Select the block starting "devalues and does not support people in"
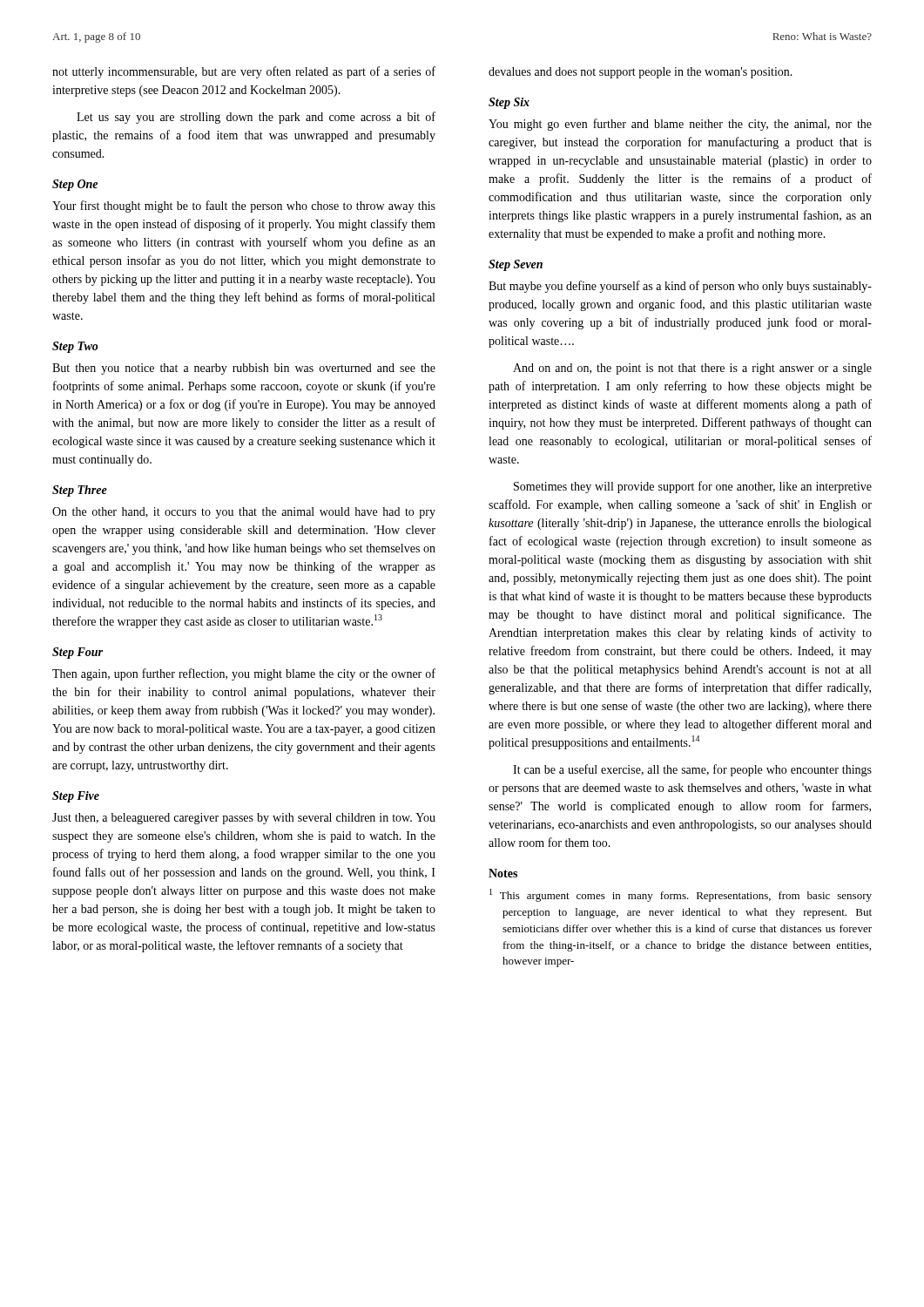Image resolution: width=924 pixels, height=1307 pixels. [x=680, y=72]
